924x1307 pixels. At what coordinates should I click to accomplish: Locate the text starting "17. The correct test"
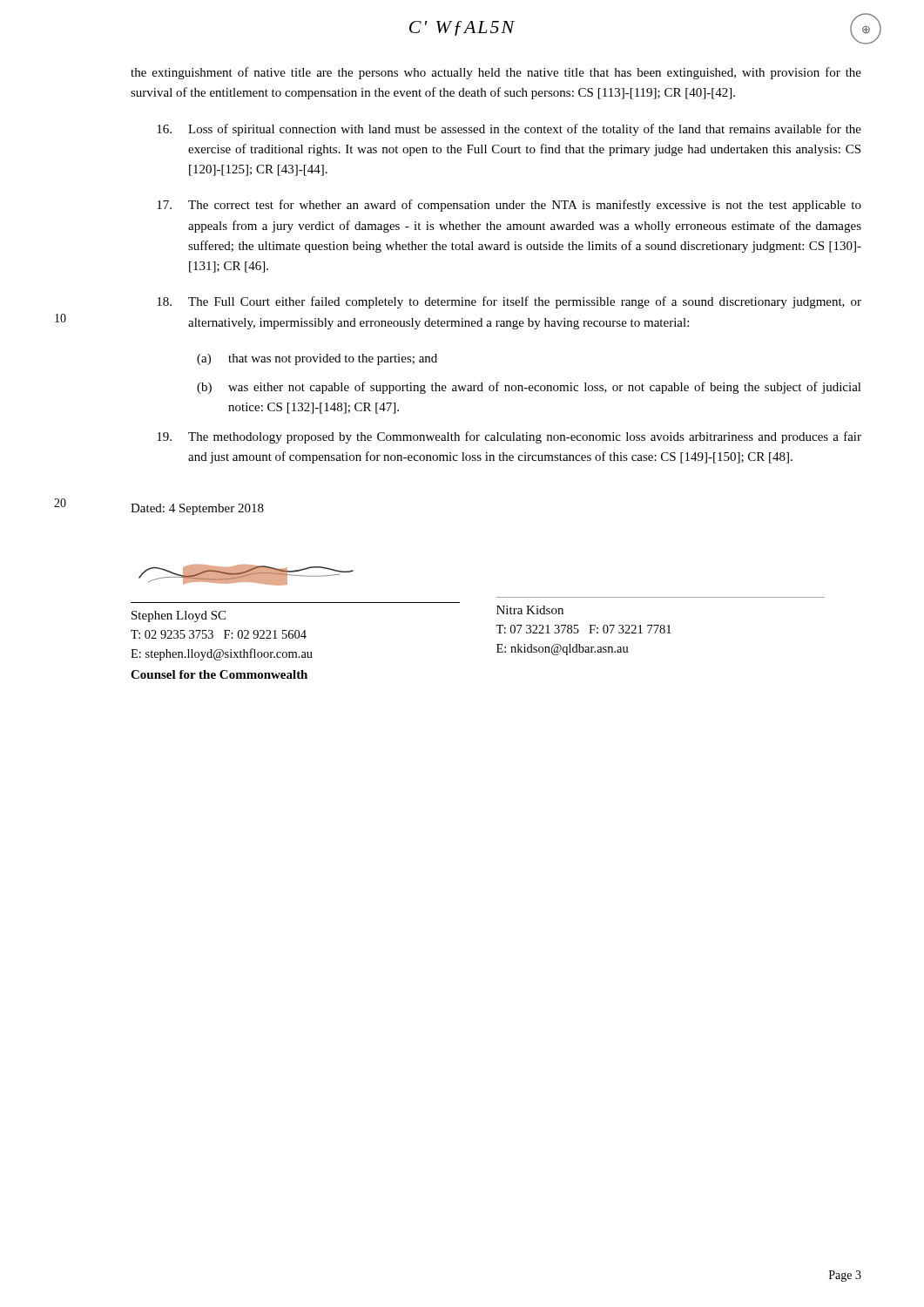point(496,236)
